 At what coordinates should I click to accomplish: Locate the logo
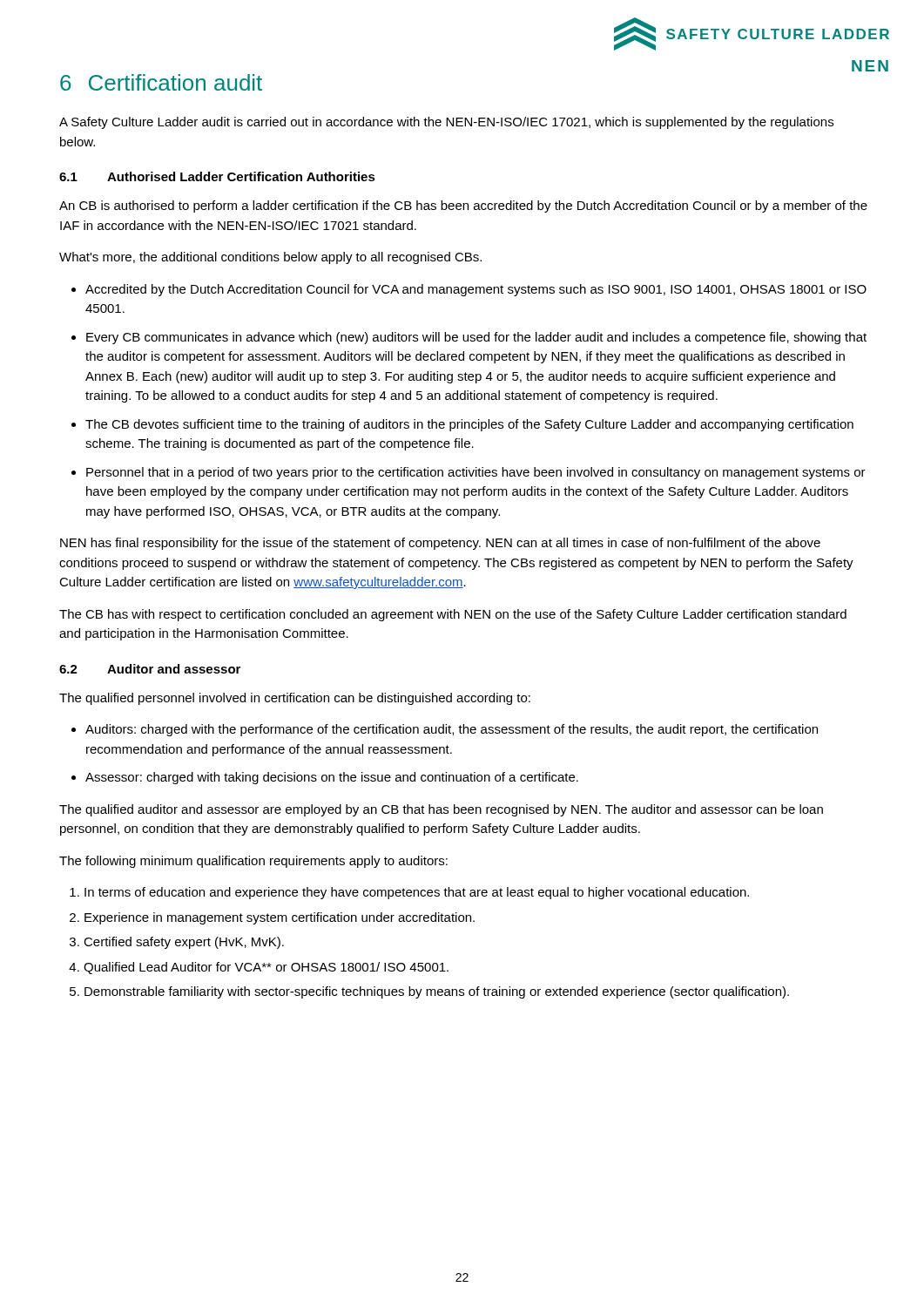(751, 46)
